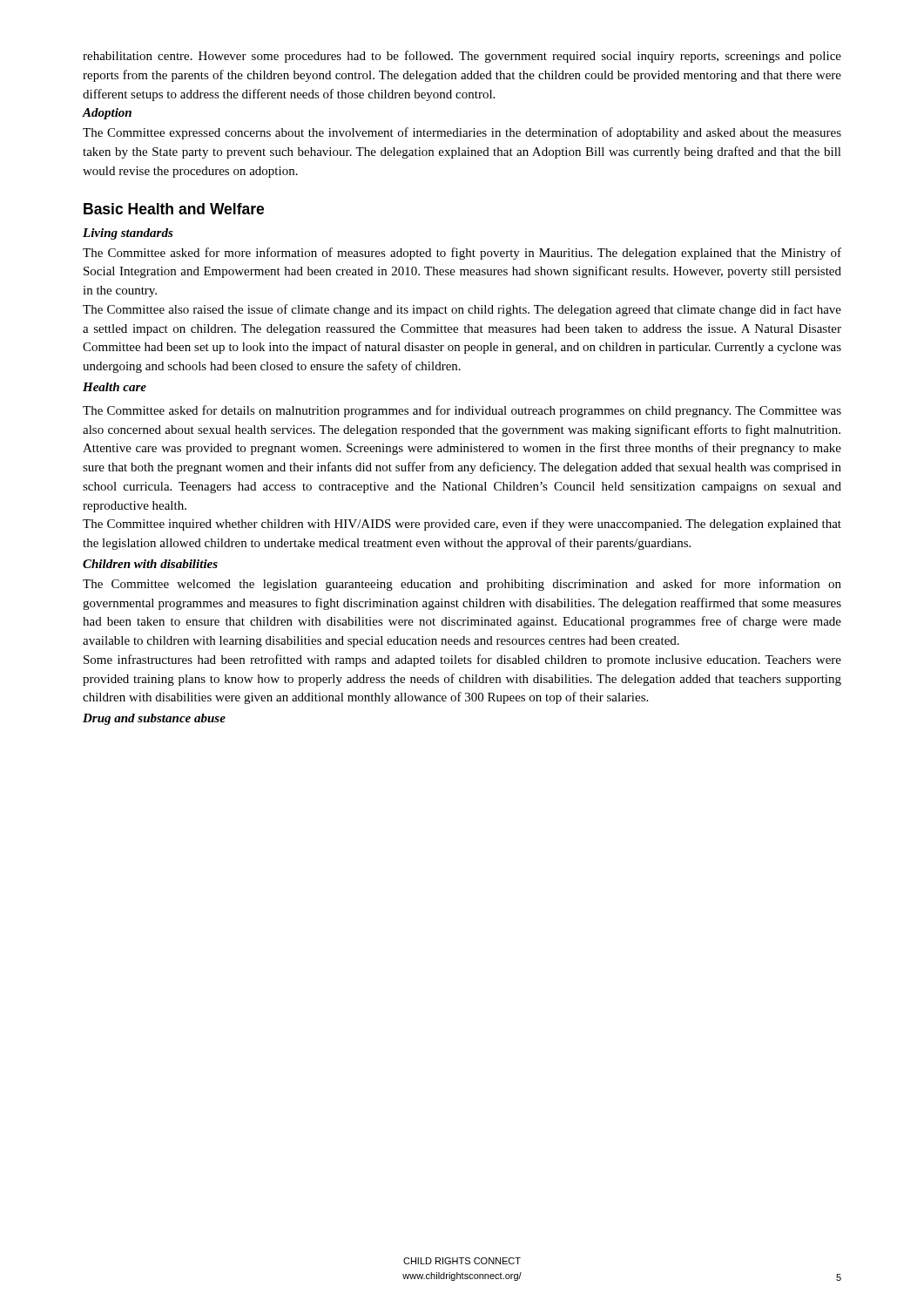Click where it says "Drug and substance abuse"
This screenshot has height=1307, width=924.
coord(154,718)
